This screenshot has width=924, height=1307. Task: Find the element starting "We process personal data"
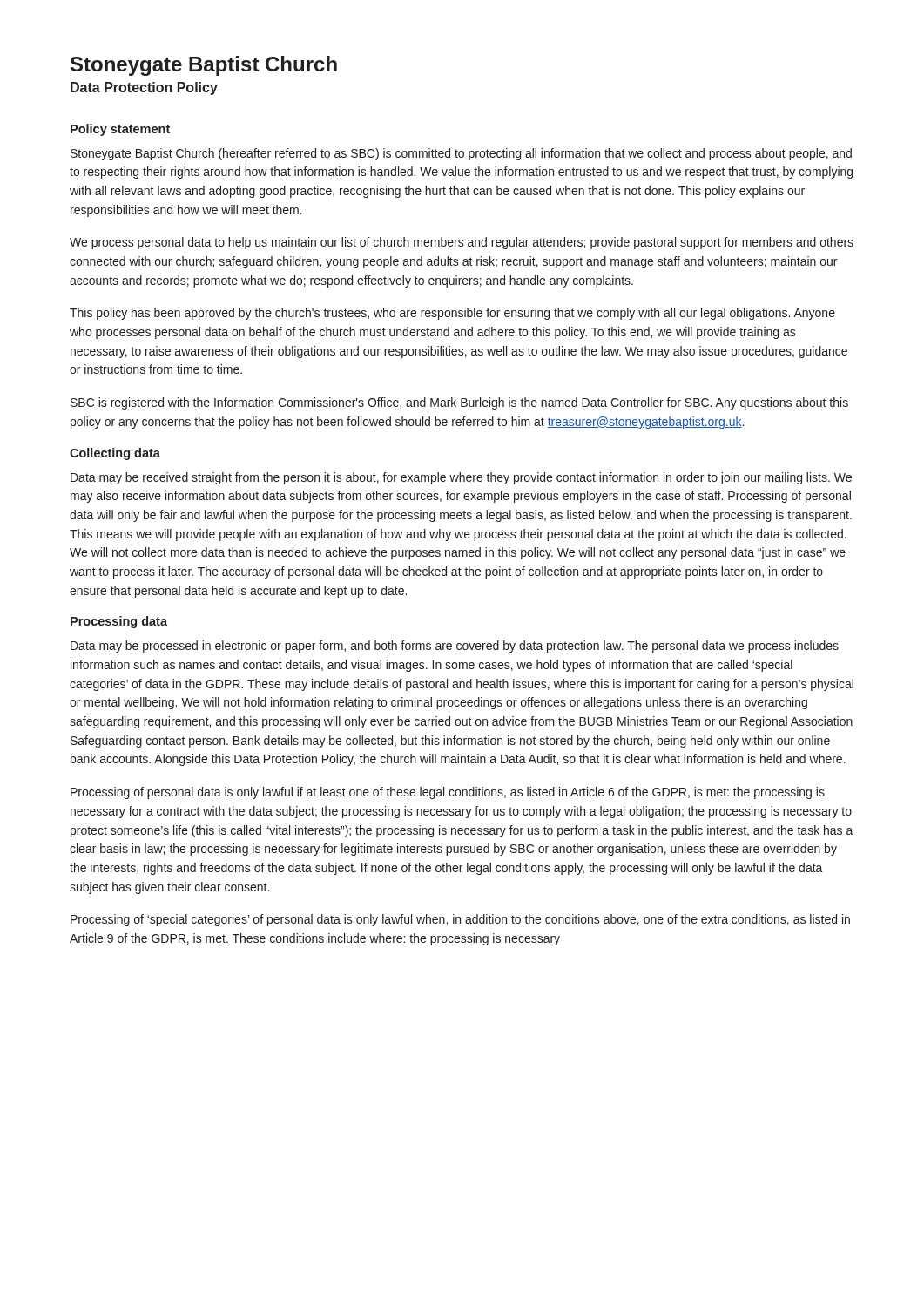click(x=462, y=262)
